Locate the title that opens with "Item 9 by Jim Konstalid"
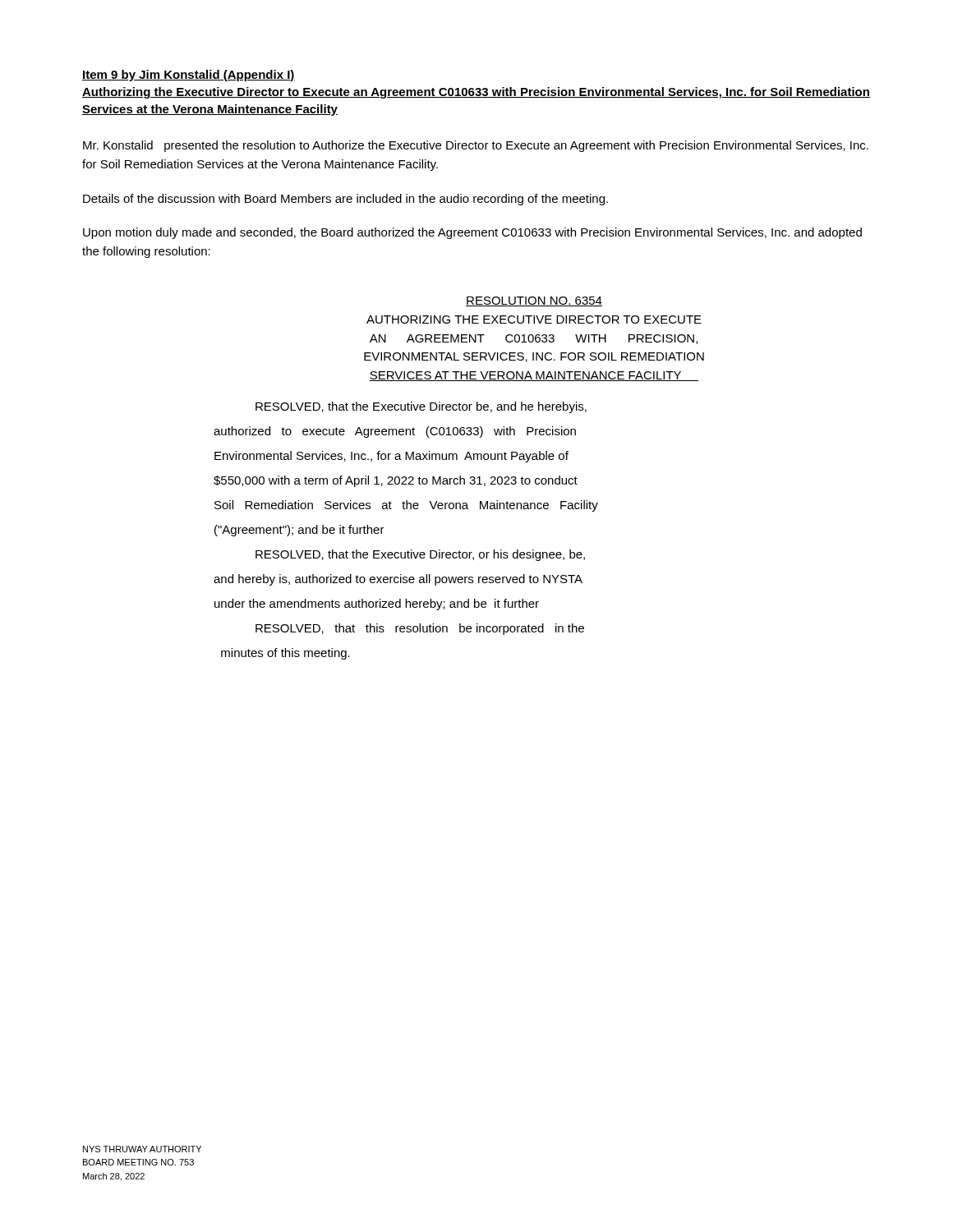This screenshot has width=953, height=1232. [x=476, y=92]
